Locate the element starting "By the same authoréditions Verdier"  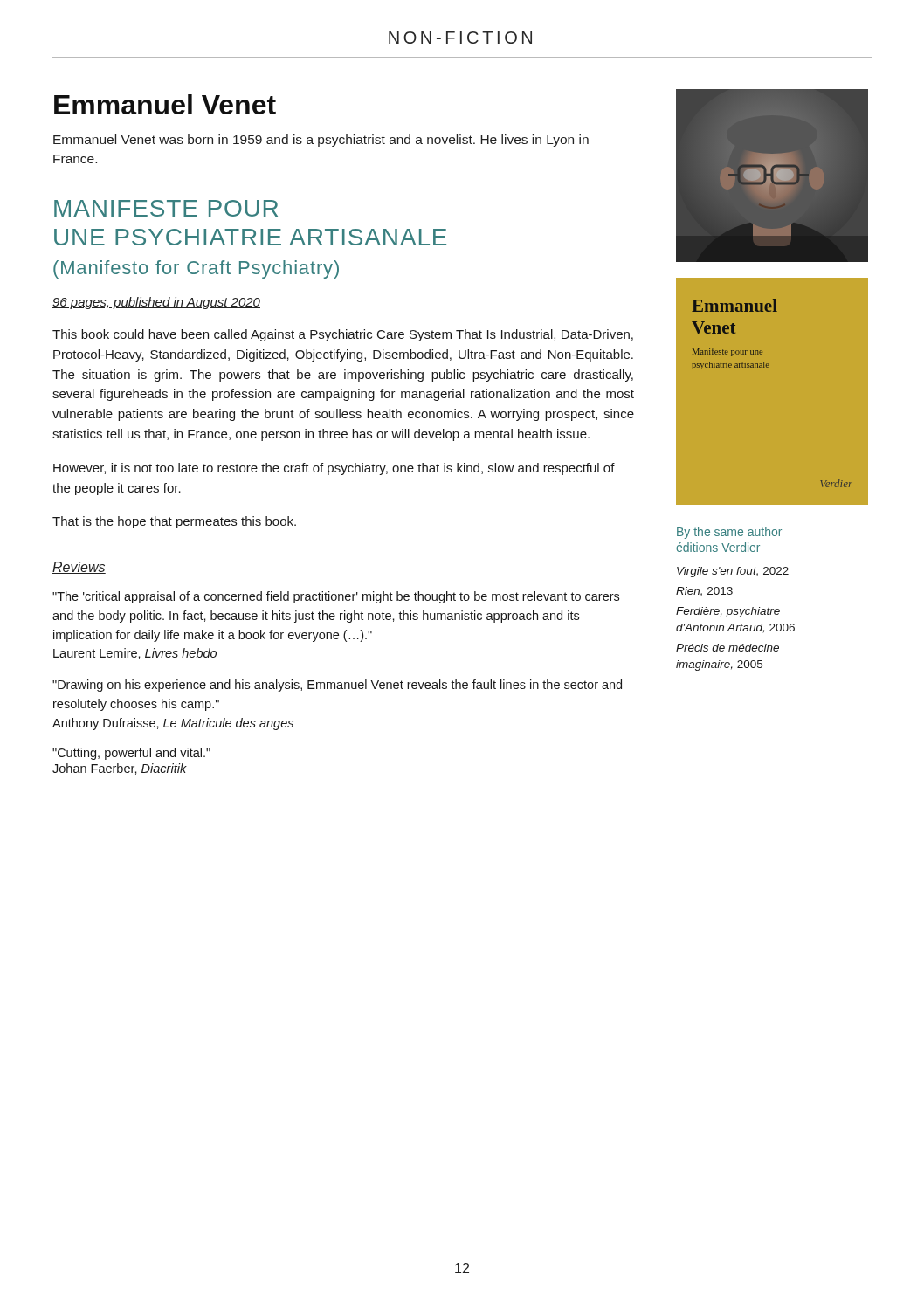tap(729, 540)
